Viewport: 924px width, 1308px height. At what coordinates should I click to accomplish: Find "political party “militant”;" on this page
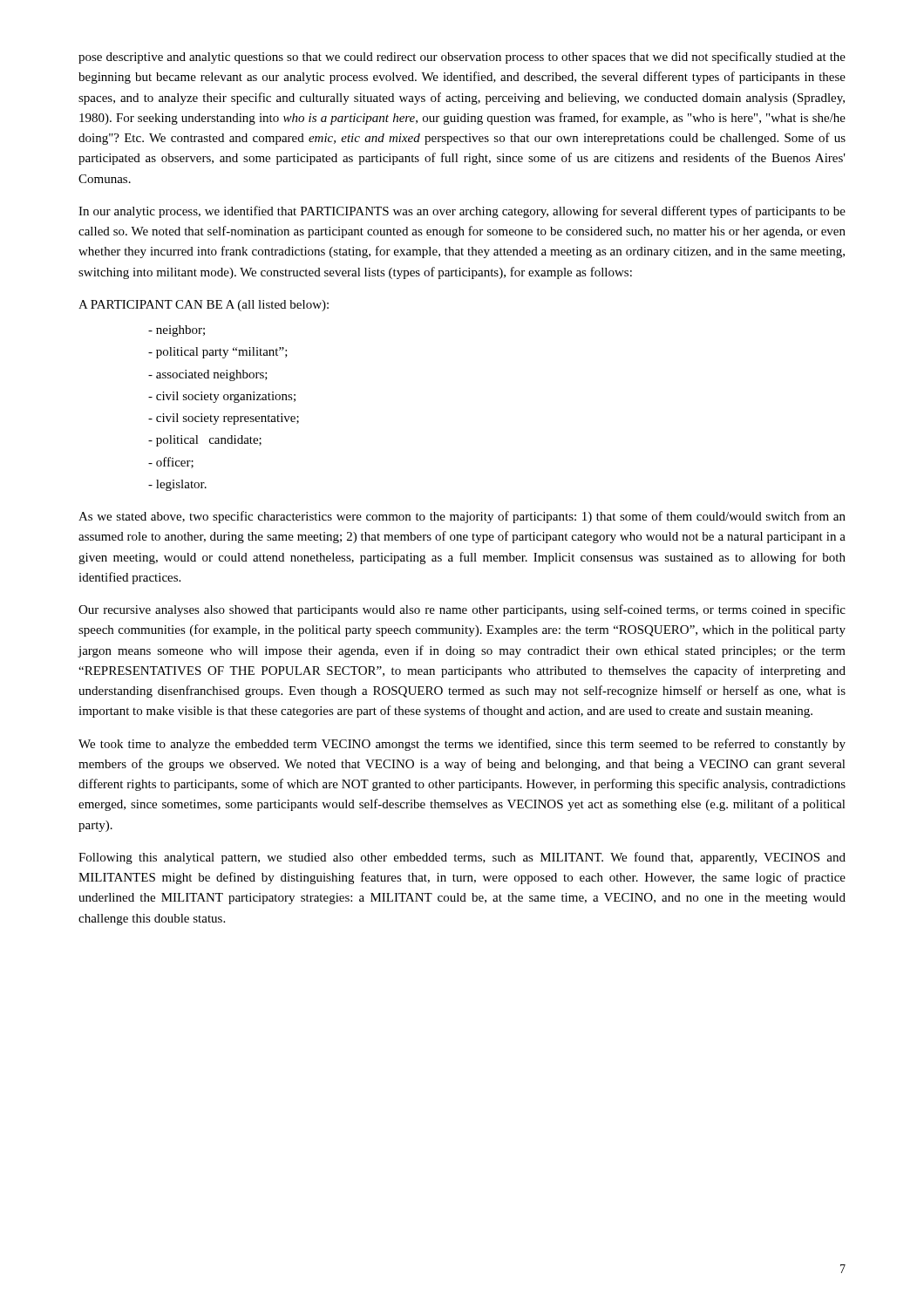pyautogui.click(x=218, y=352)
